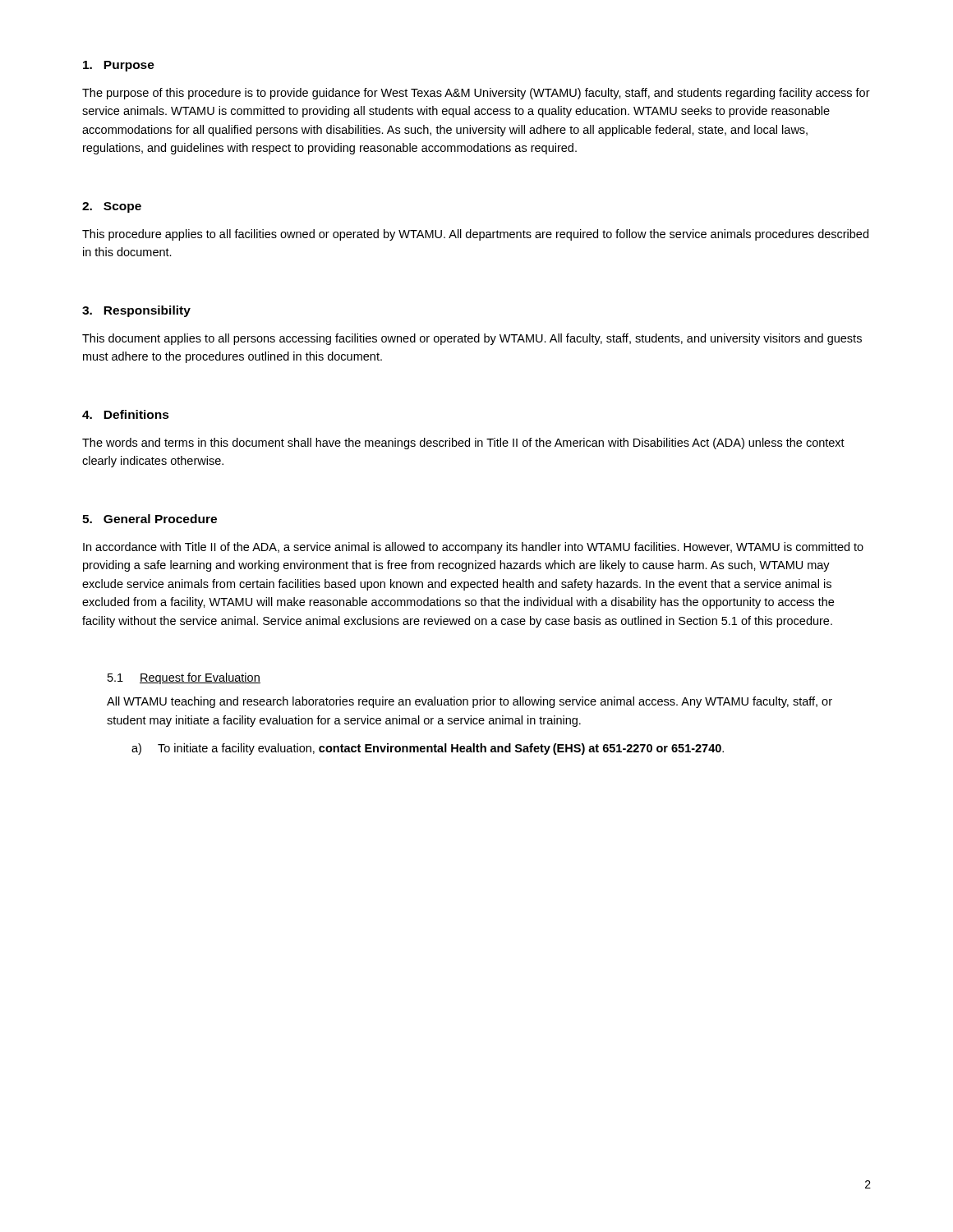Navigate to the passage starting "All WTAMU teaching and research laboratories require an"
953x1232 pixels.
pyautogui.click(x=470, y=711)
